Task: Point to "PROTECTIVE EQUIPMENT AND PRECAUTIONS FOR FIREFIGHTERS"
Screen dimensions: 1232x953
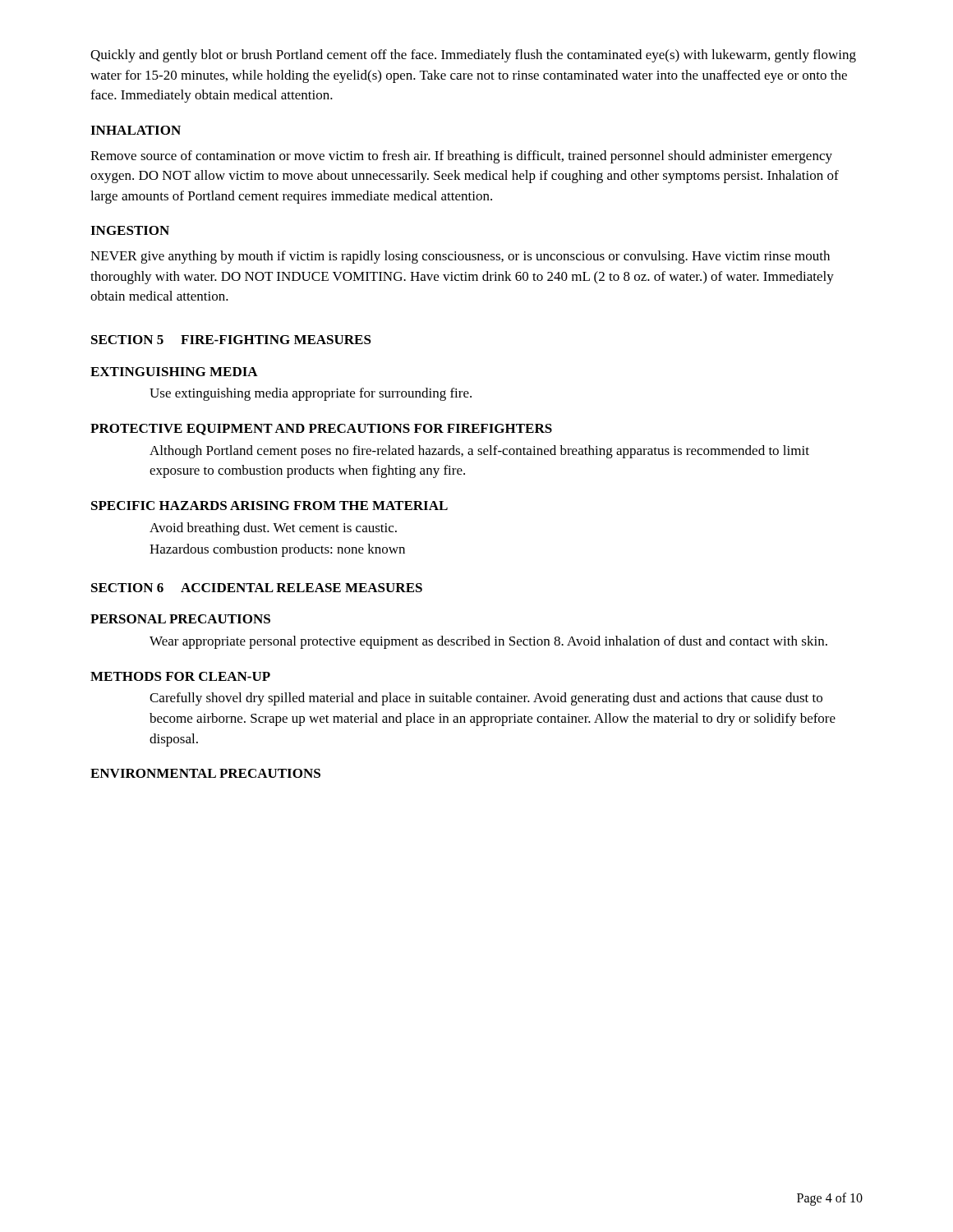Action: point(321,428)
